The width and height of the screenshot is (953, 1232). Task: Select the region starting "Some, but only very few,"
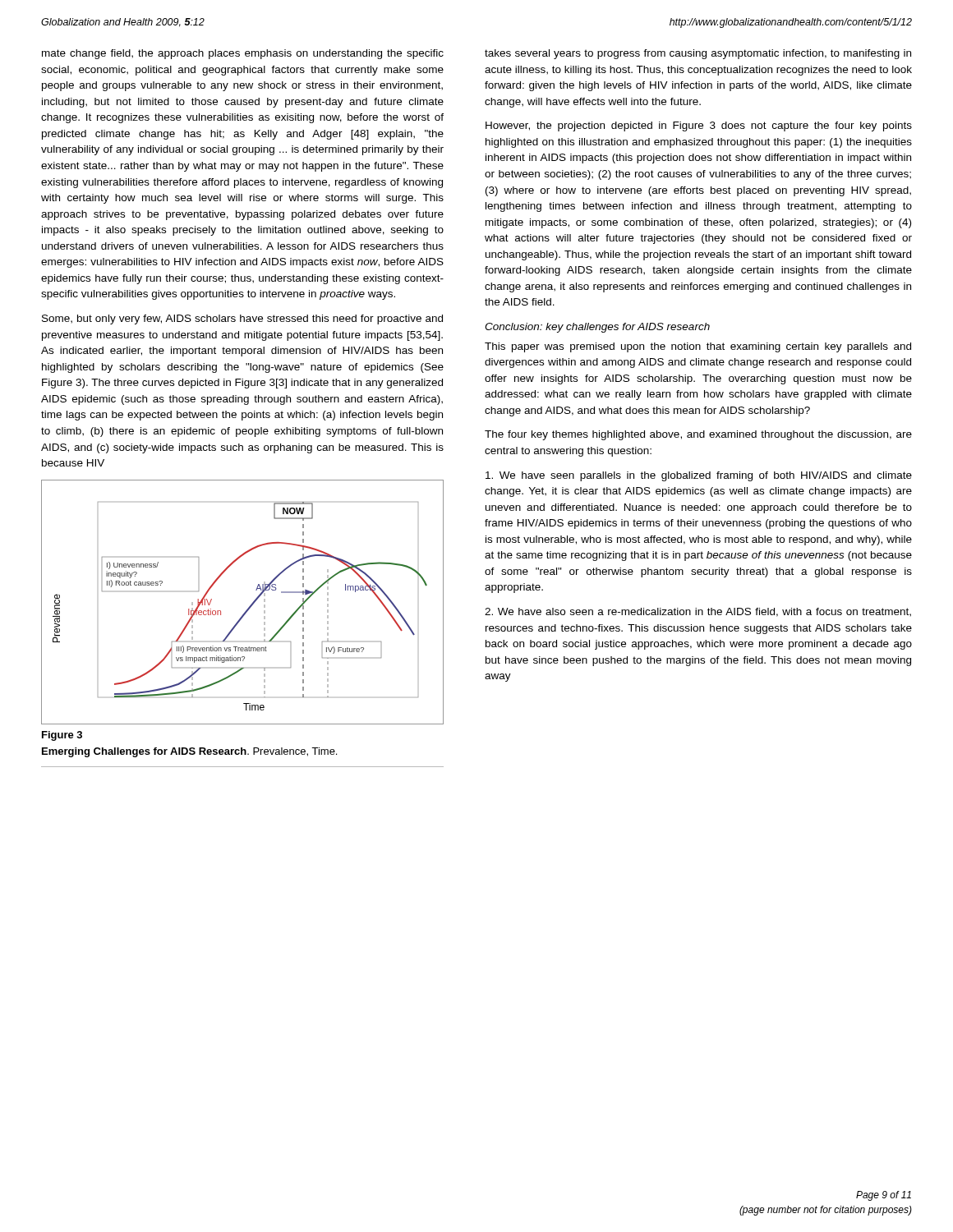(x=242, y=391)
